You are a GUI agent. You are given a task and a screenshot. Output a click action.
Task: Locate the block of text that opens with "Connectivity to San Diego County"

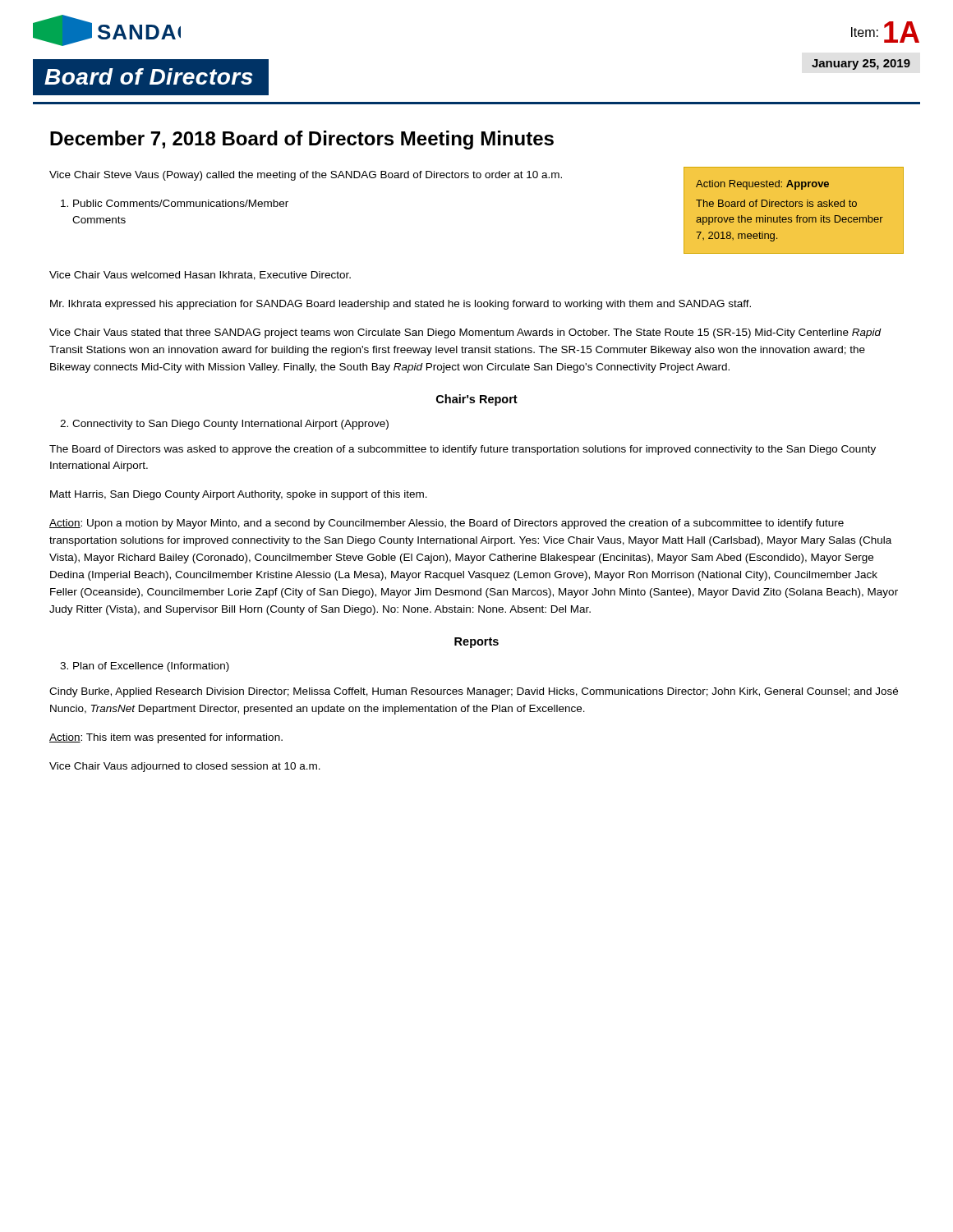(x=224, y=425)
